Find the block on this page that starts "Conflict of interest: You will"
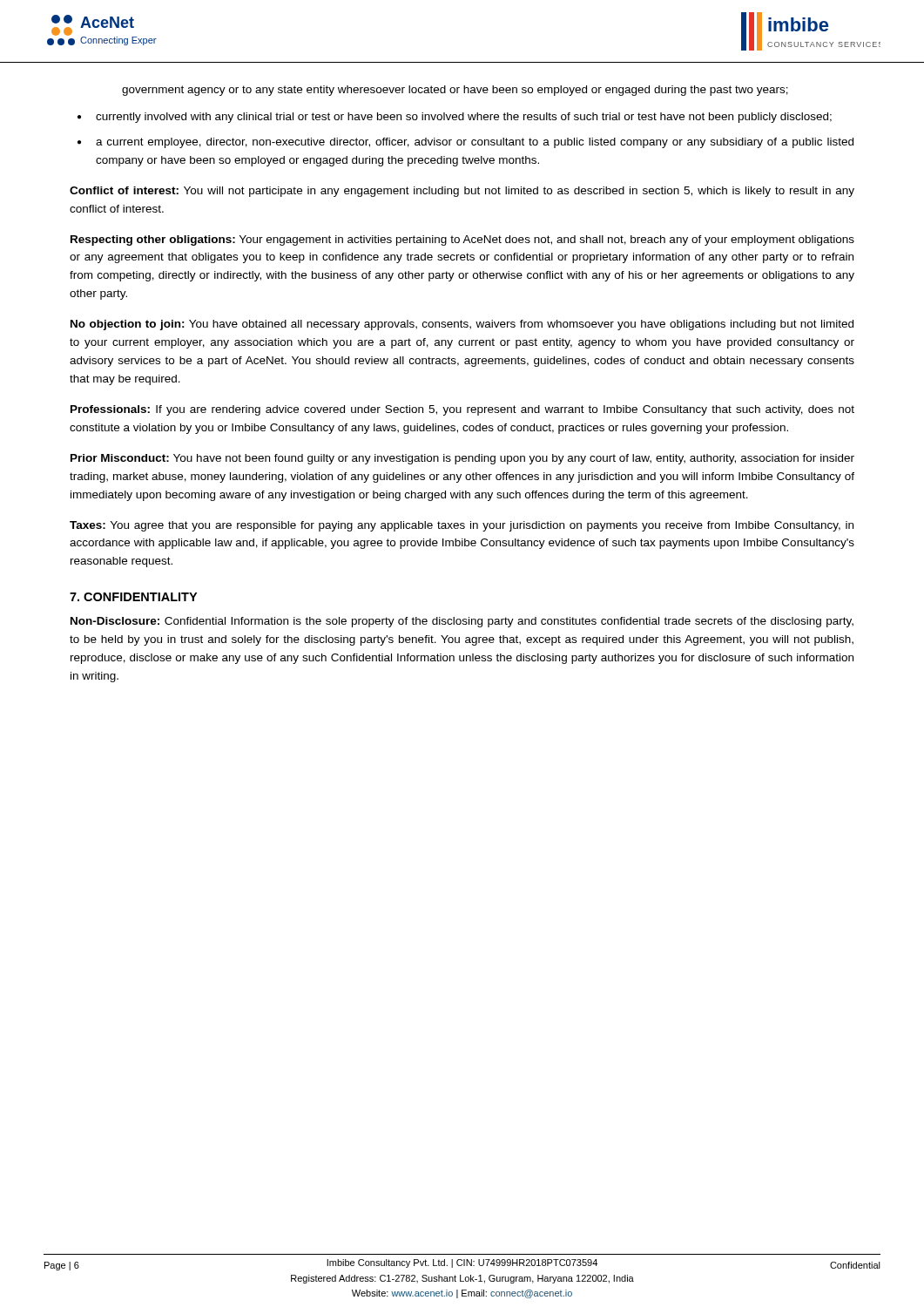The height and width of the screenshot is (1307, 924). [x=462, y=199]
